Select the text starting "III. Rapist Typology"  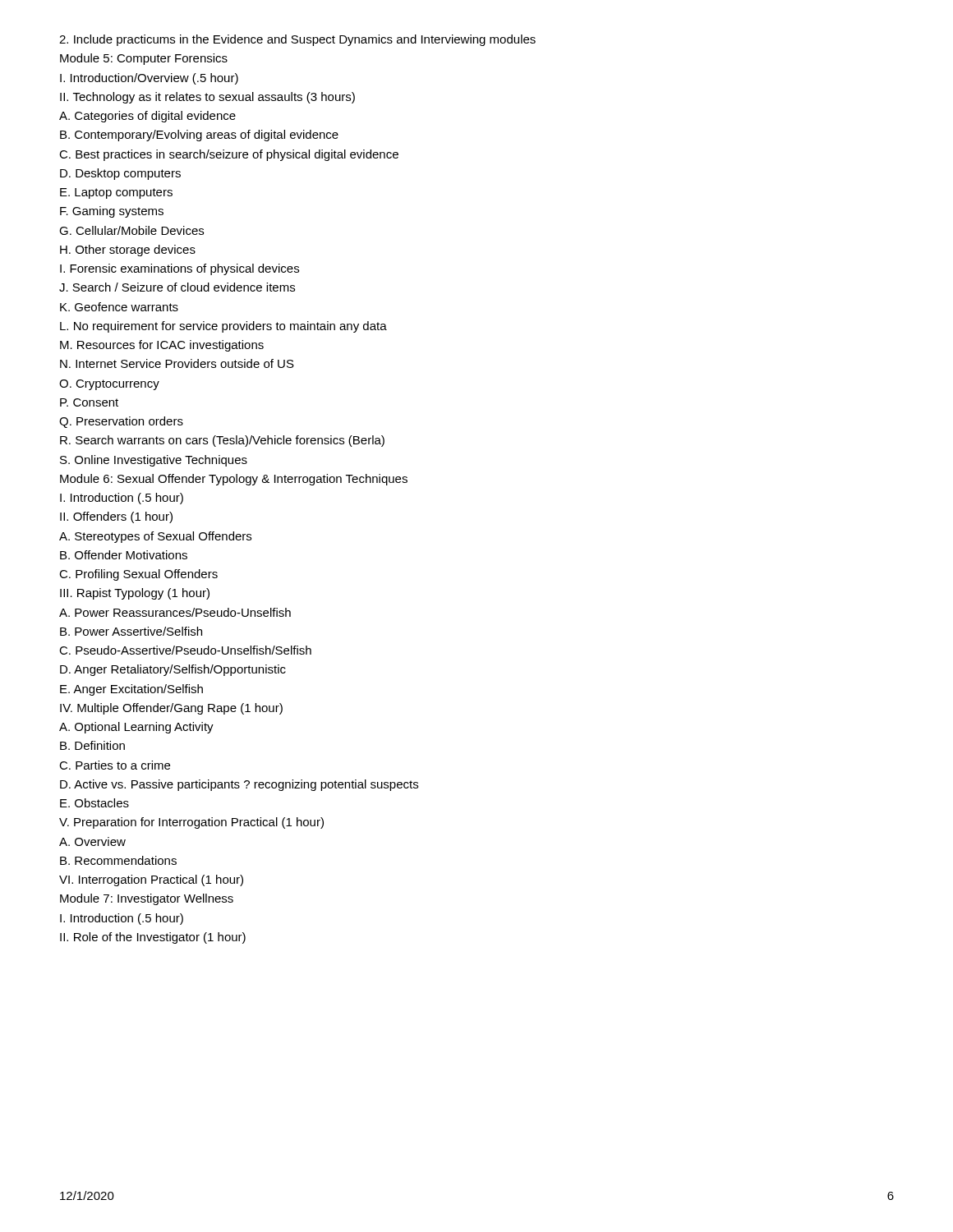pyautogui.click(x=135, y=593)
